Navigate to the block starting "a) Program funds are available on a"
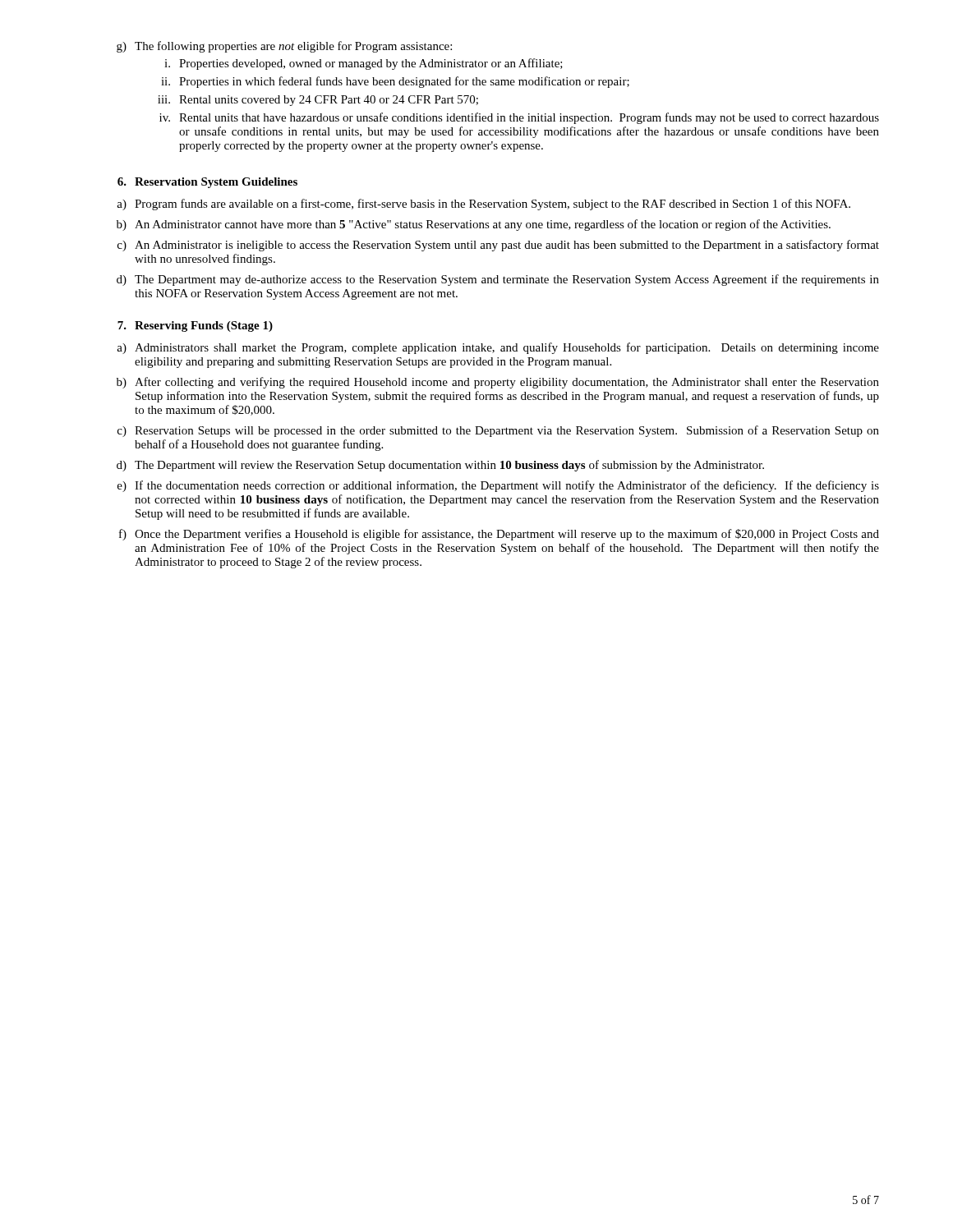The height and width of the screenshot is (1232, 953). (x=488, y=204)
